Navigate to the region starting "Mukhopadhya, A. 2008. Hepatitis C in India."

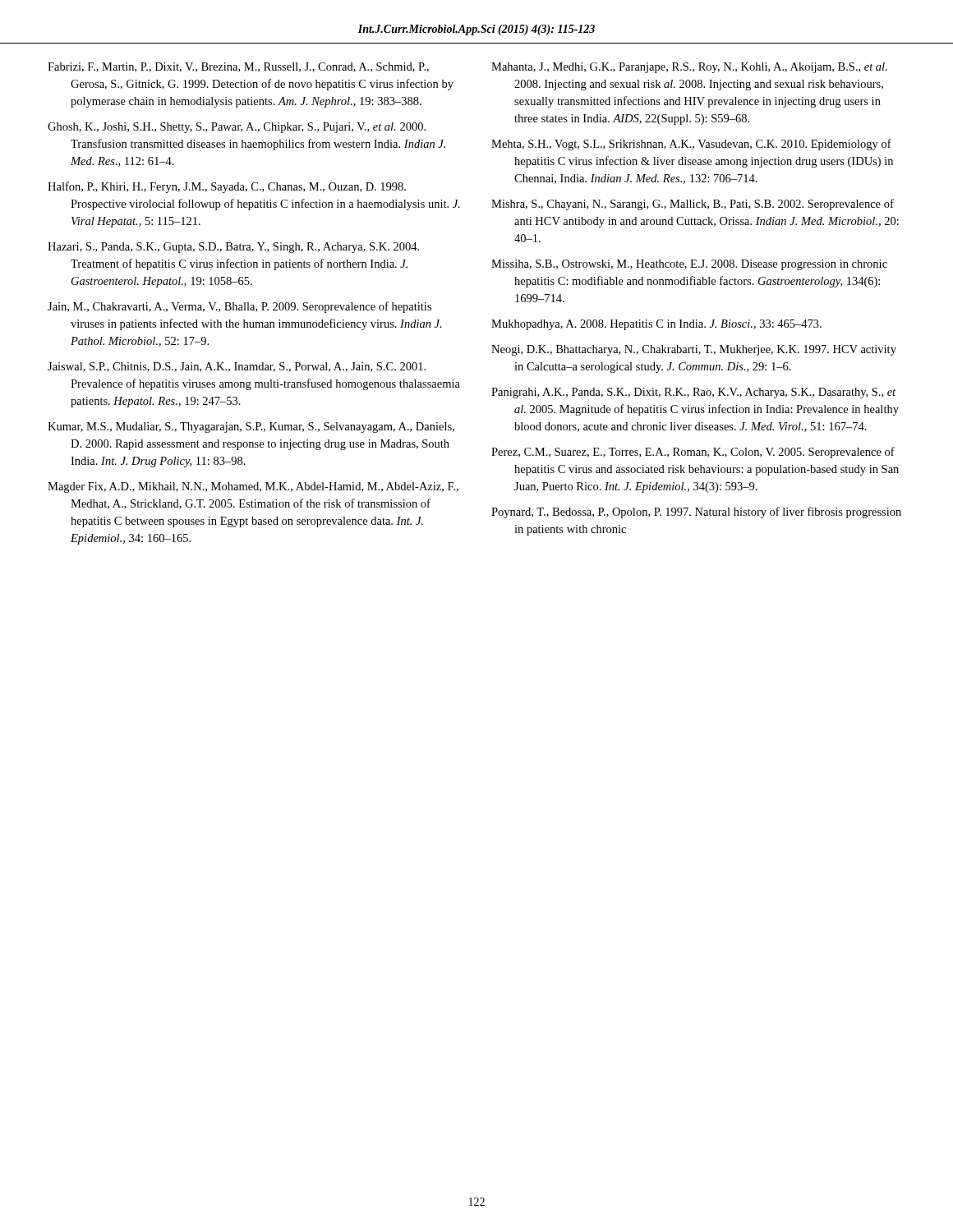pos(657,324)
